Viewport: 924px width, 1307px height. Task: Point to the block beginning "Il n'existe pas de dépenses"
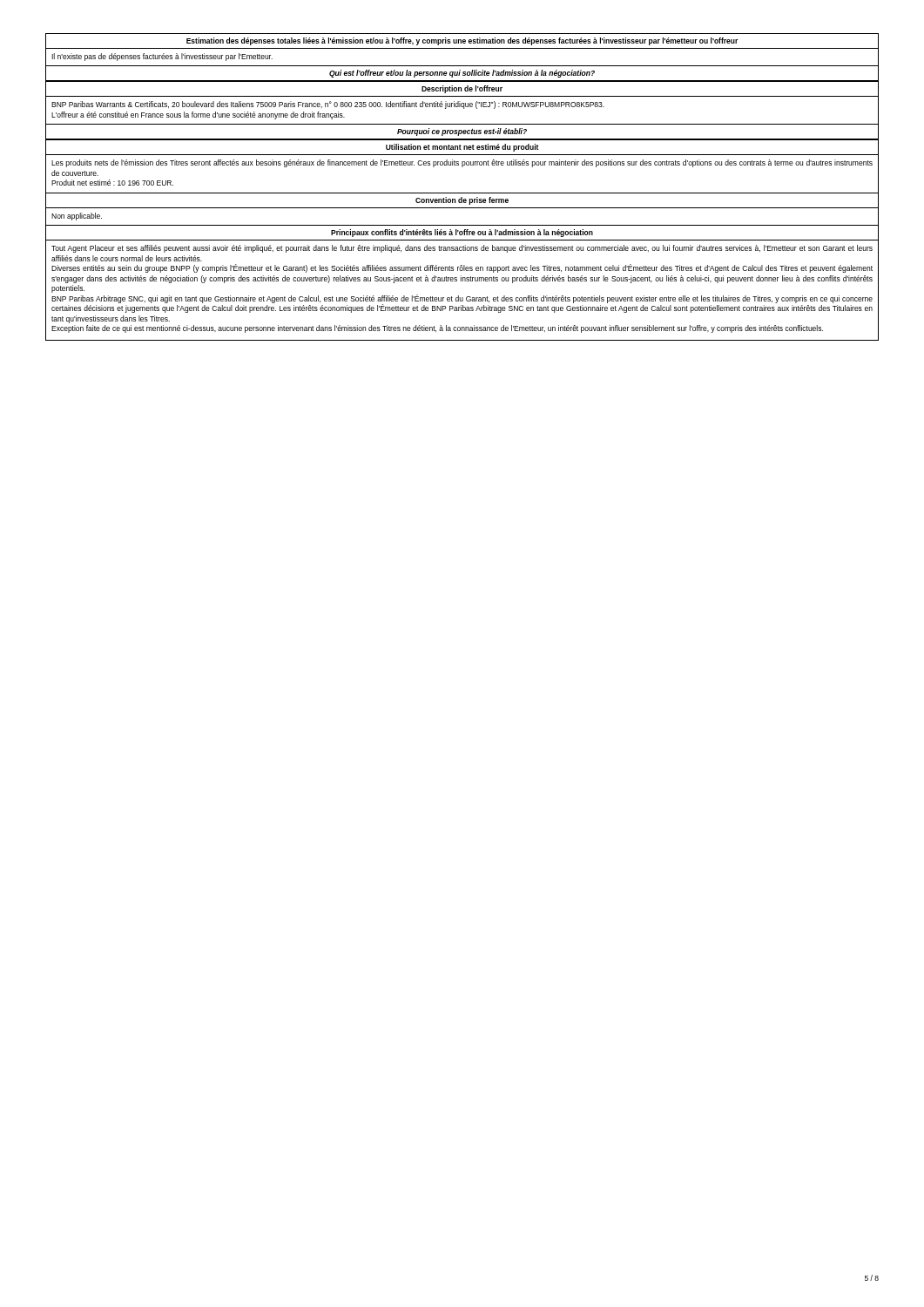coord(162,57)
